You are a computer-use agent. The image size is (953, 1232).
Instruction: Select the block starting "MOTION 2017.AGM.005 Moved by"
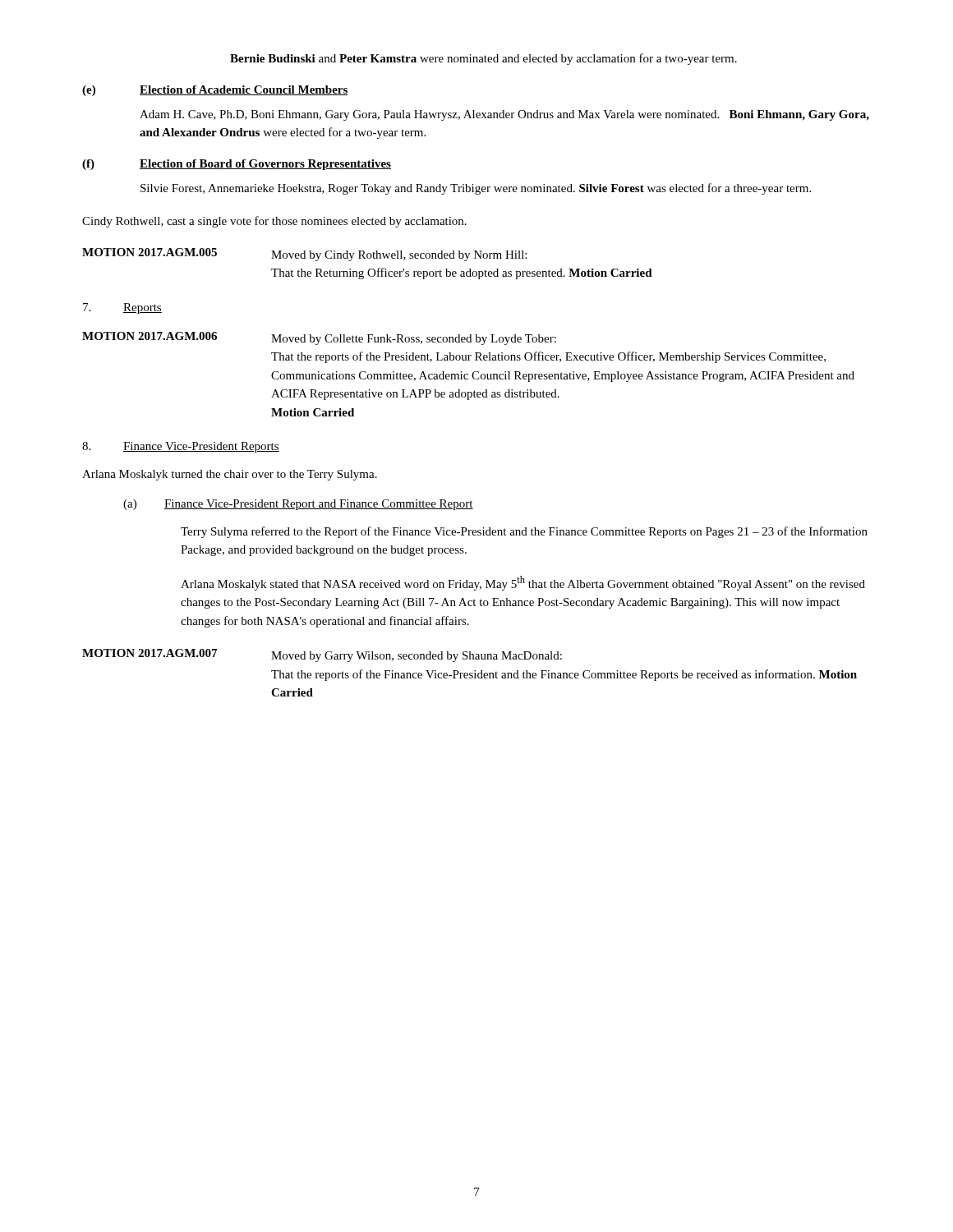click(476, 264)
